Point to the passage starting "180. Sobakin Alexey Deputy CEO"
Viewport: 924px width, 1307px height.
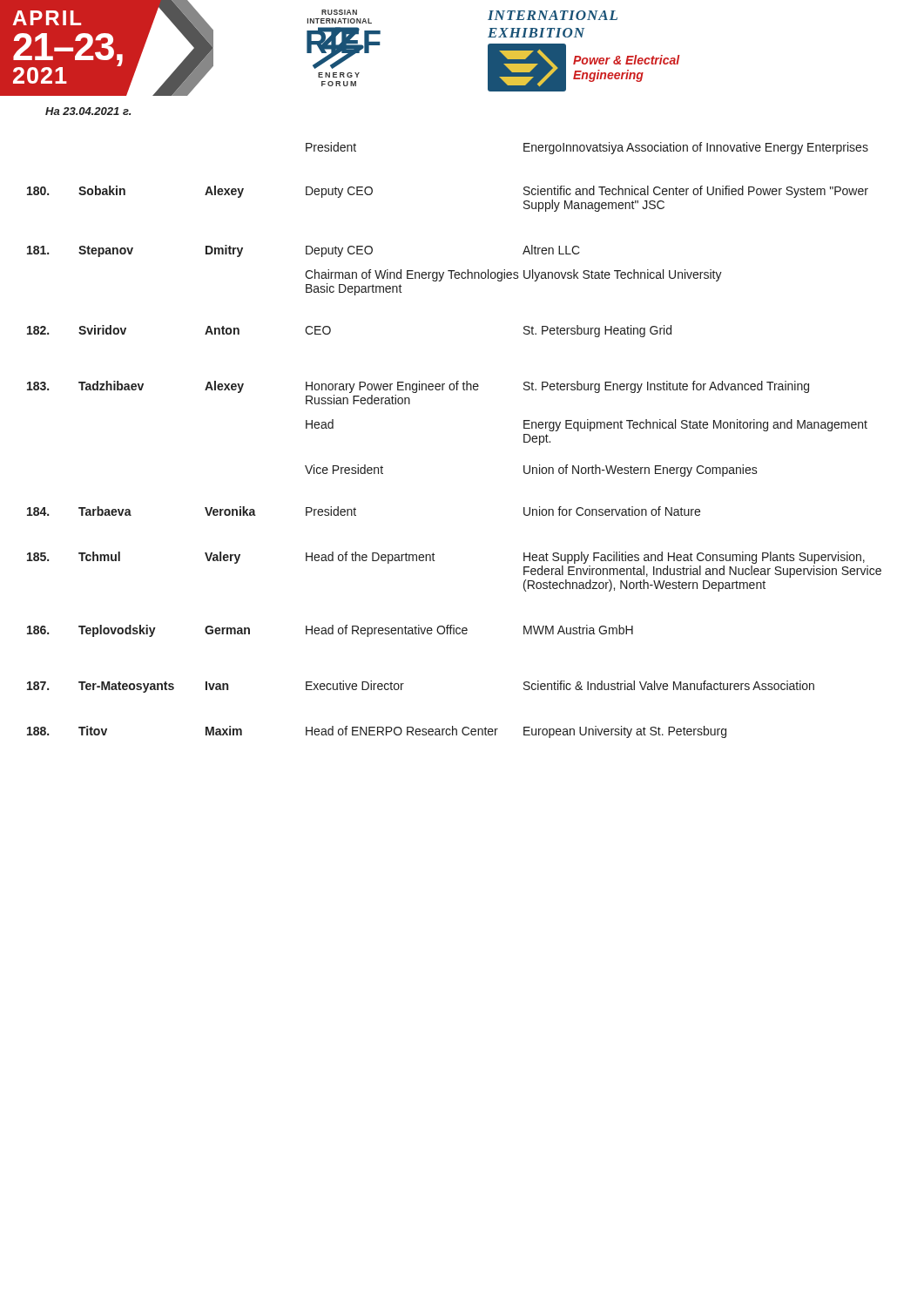pyautogui.click(x=99, y=190)
